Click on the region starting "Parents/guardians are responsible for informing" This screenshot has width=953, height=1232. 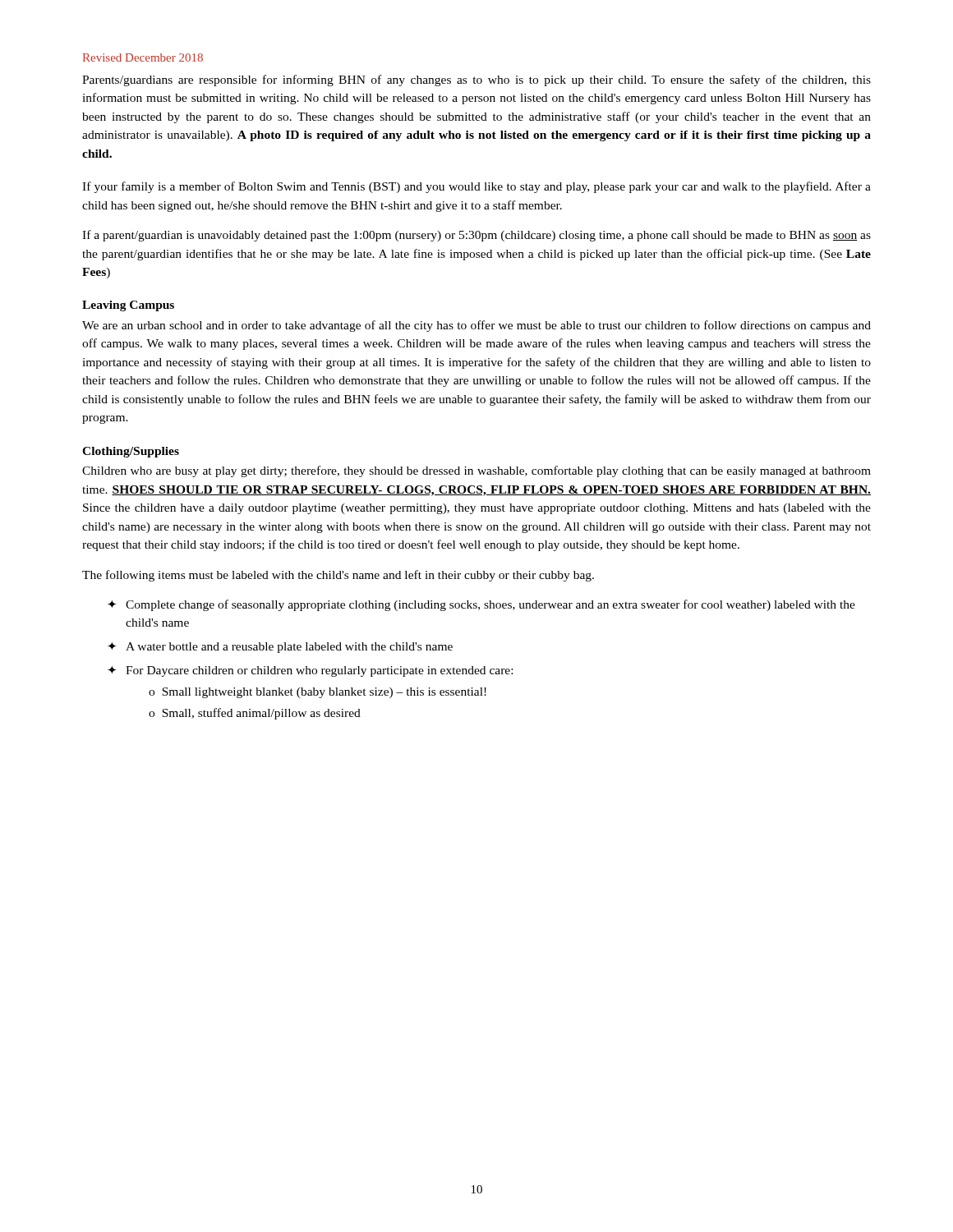tap(476, 116)
